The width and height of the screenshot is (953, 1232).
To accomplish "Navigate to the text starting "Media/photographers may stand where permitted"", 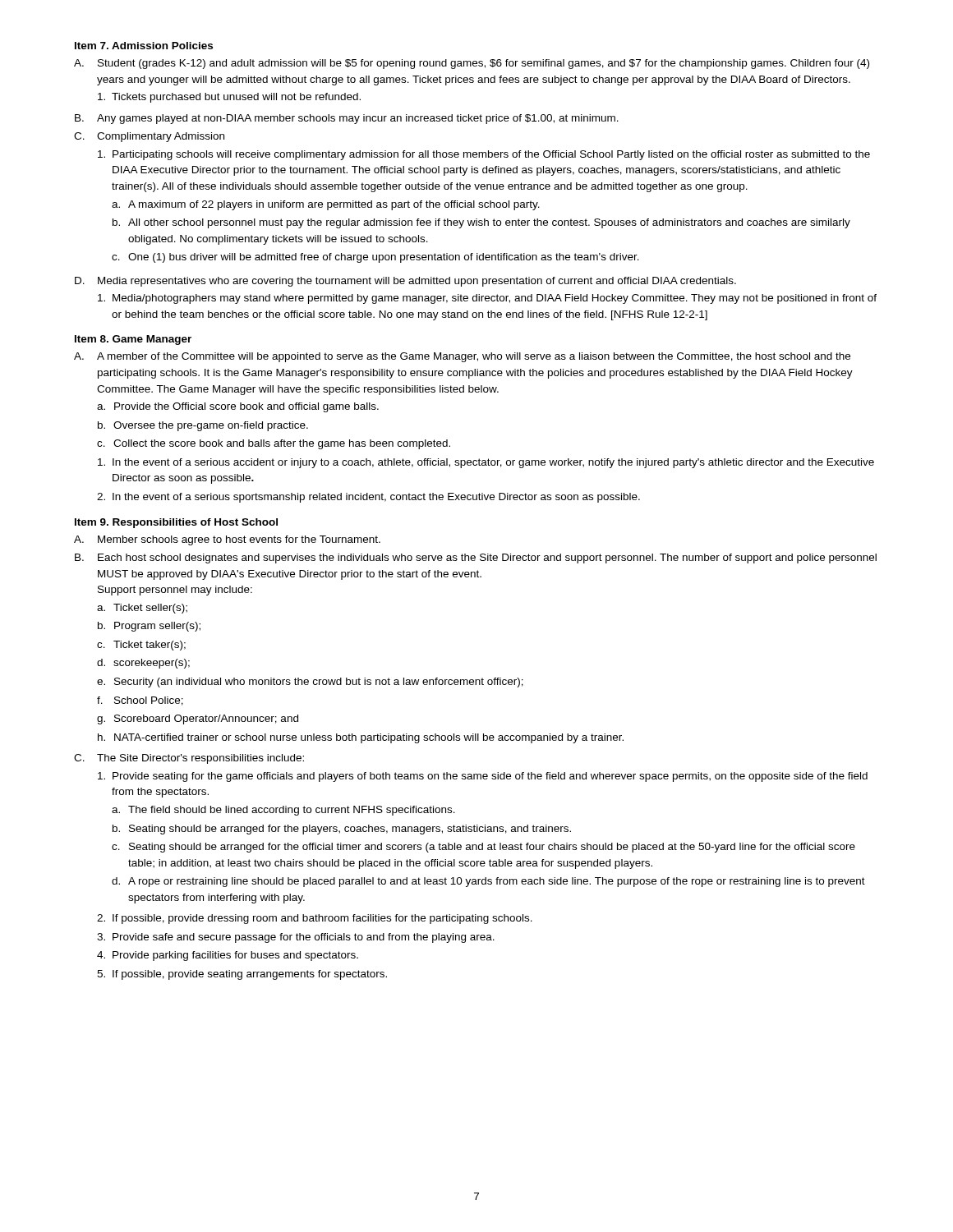I will (x=488, y=306).
